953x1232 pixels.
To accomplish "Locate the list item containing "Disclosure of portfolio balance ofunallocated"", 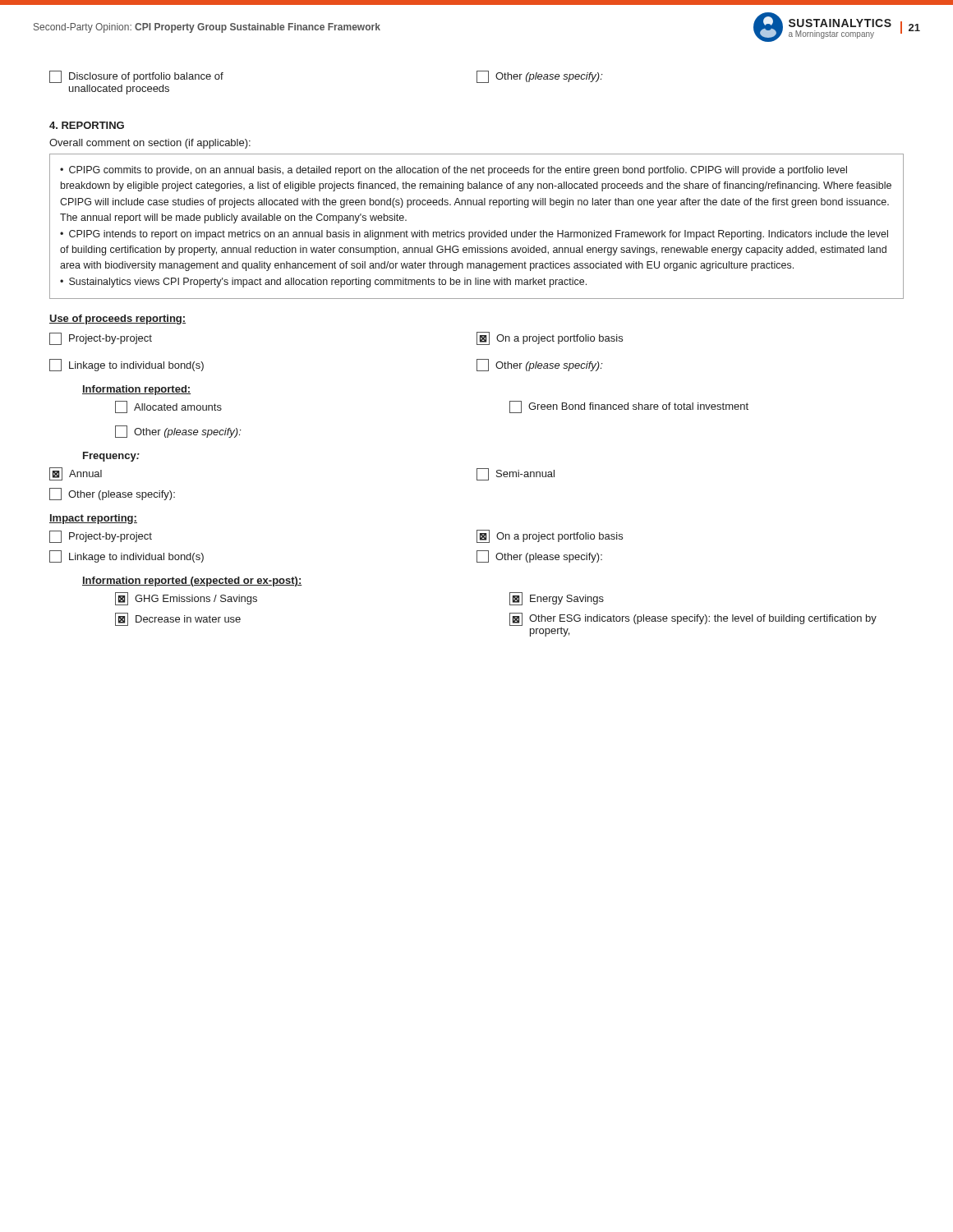I will (476, 82).
